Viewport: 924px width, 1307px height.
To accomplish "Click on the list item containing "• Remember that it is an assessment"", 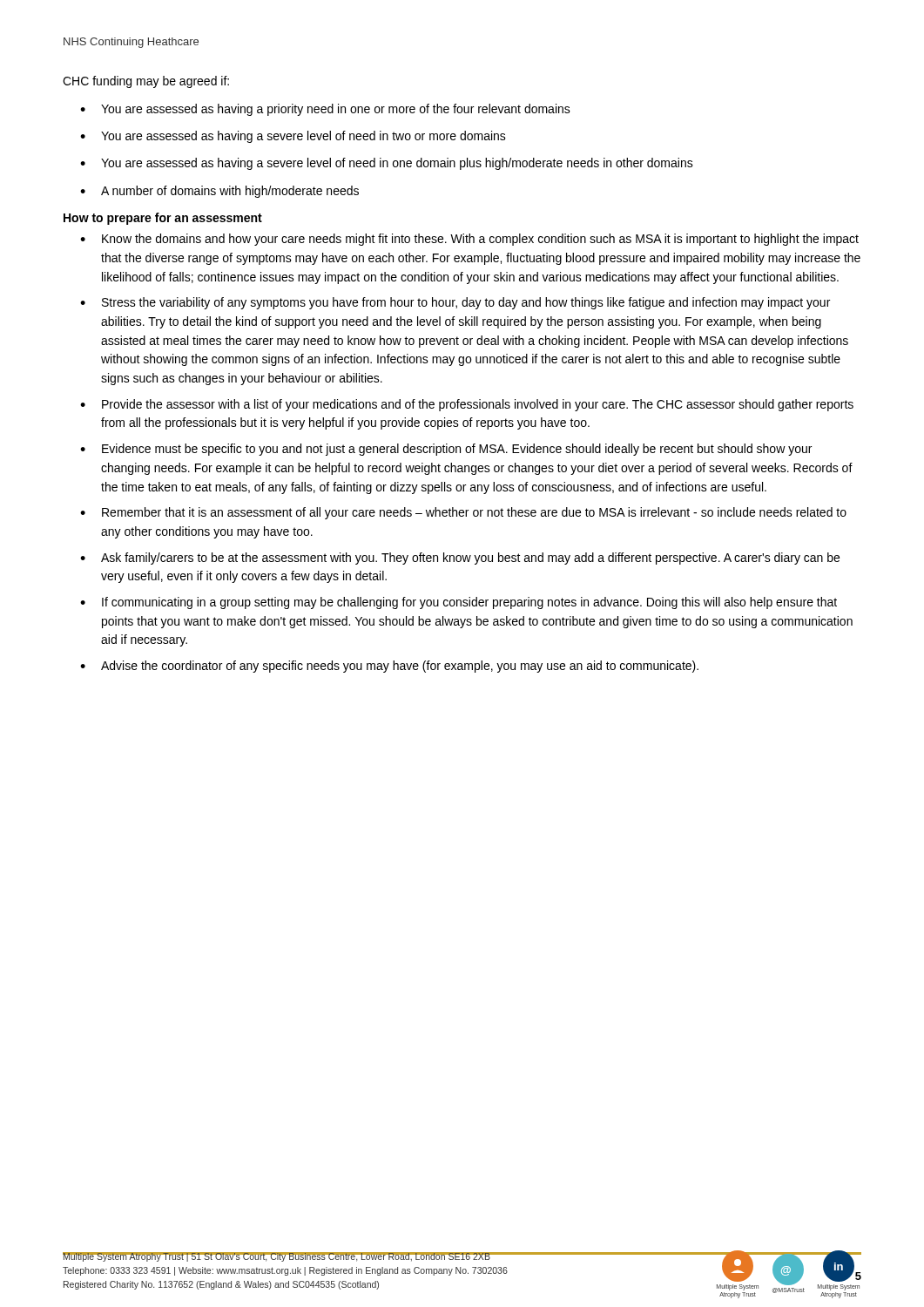I will [471, 523].
